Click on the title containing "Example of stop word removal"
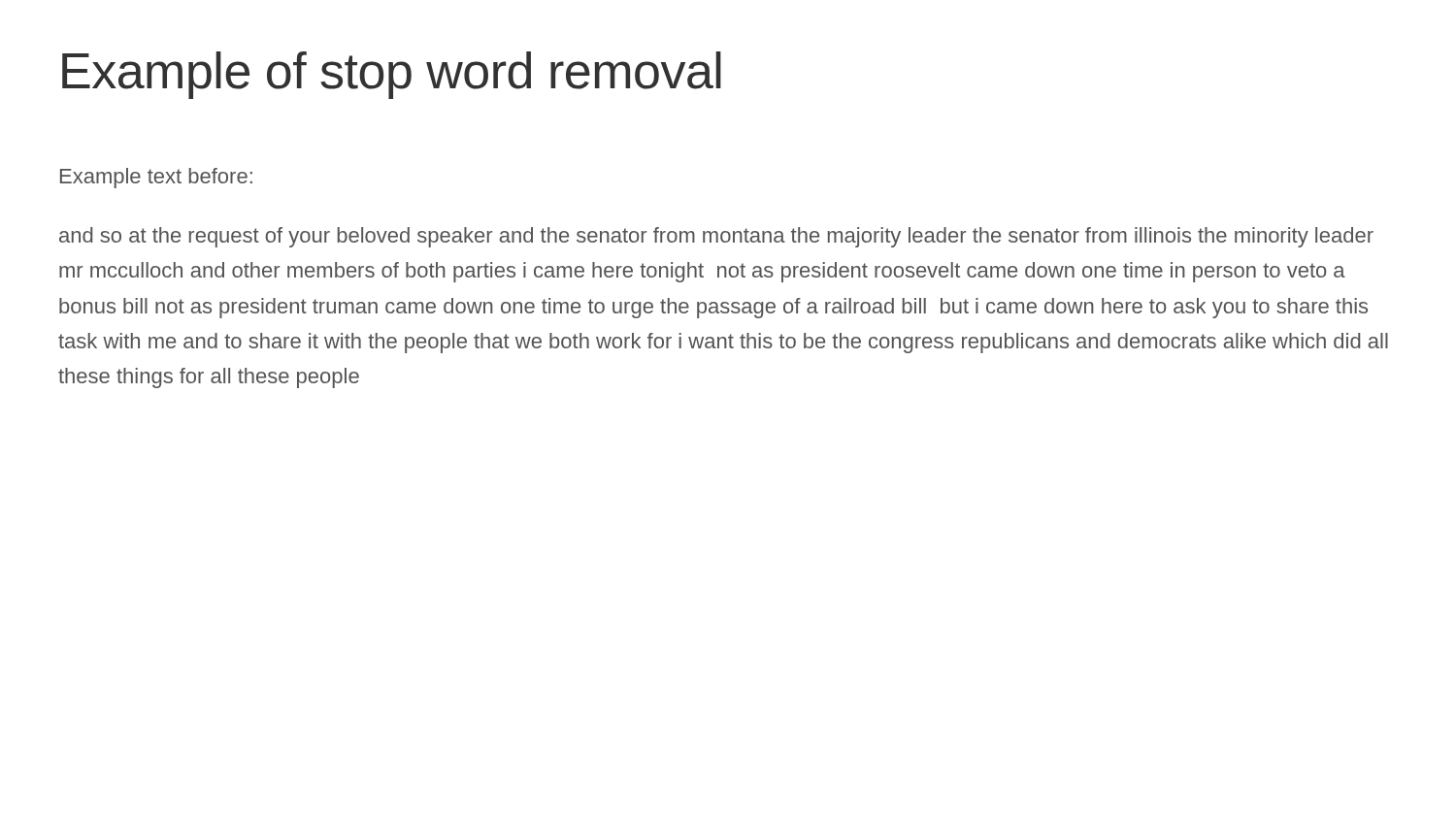Image resolution: width=1456 pixels, height=819 pixels. pyautogui.click(x=391, y=71)
